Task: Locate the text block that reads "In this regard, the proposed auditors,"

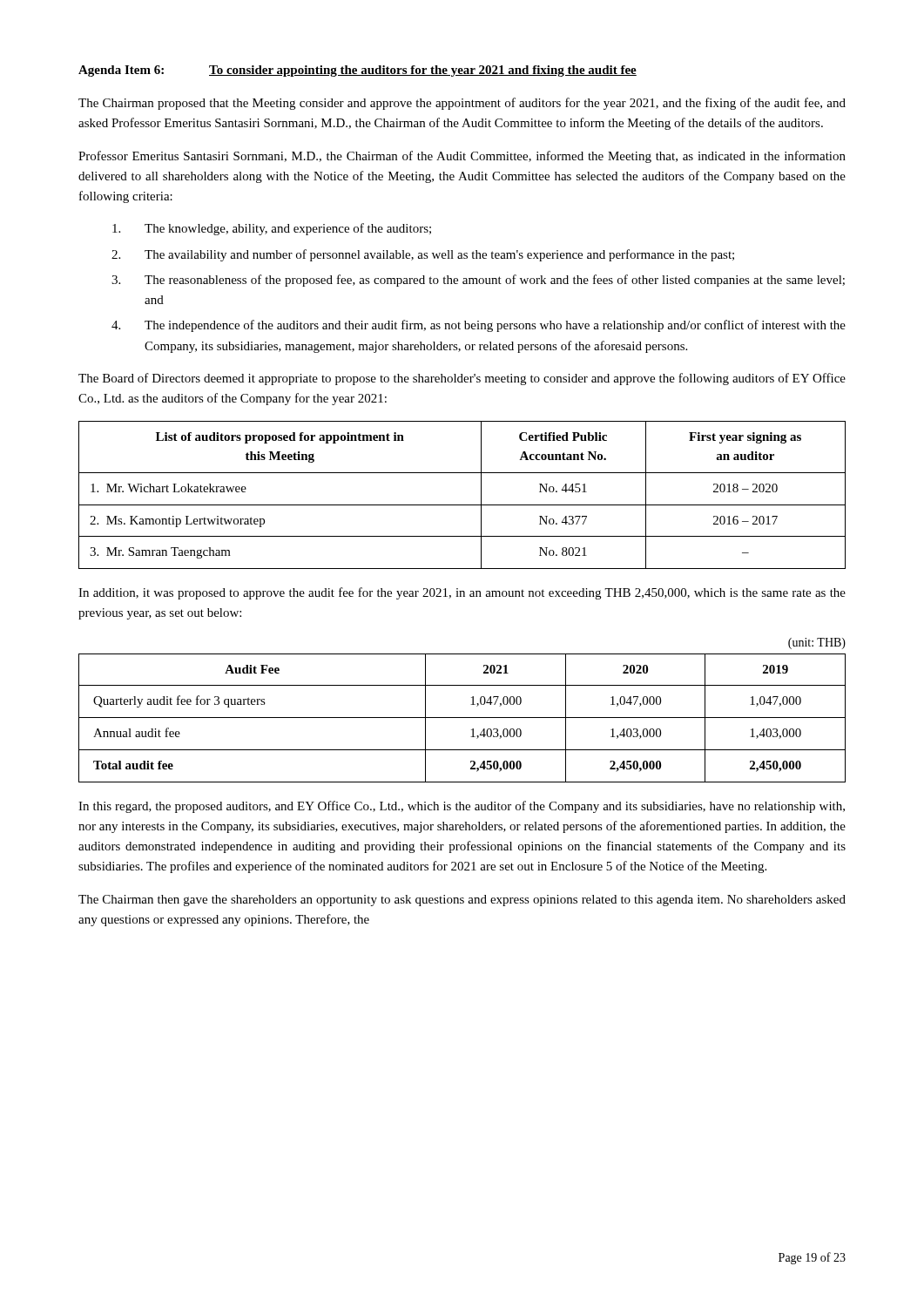Action: (462, 836)
